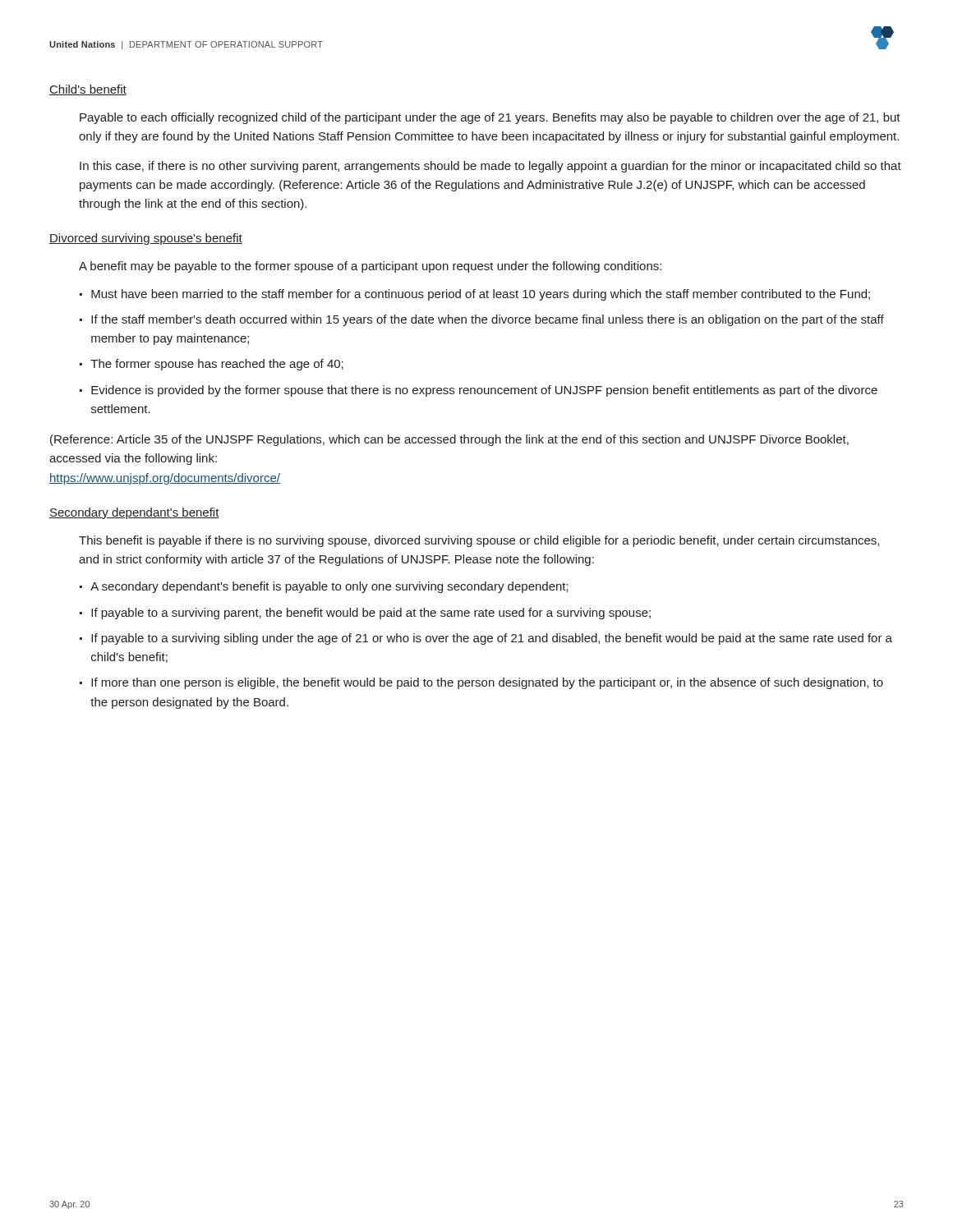Select the element starting "Payable to each officially recognized"
Screen dimensions: 1232x953
[x=489, y=127]
